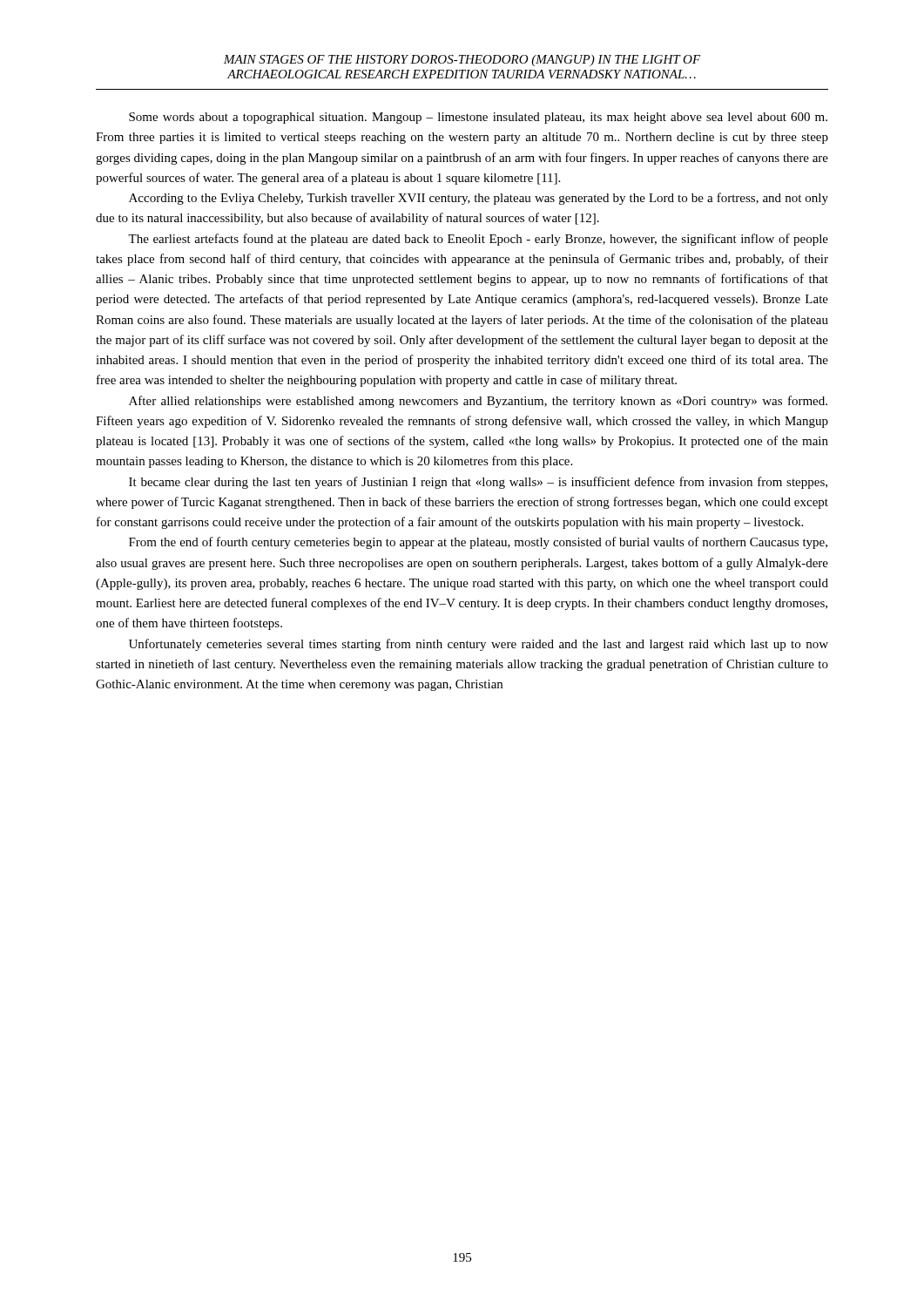
Task: Locate the block of text that opens with "According to the Evliya Cheleby, Turkish traveller"
Action: pyautogui.click(x=462, y=208)
